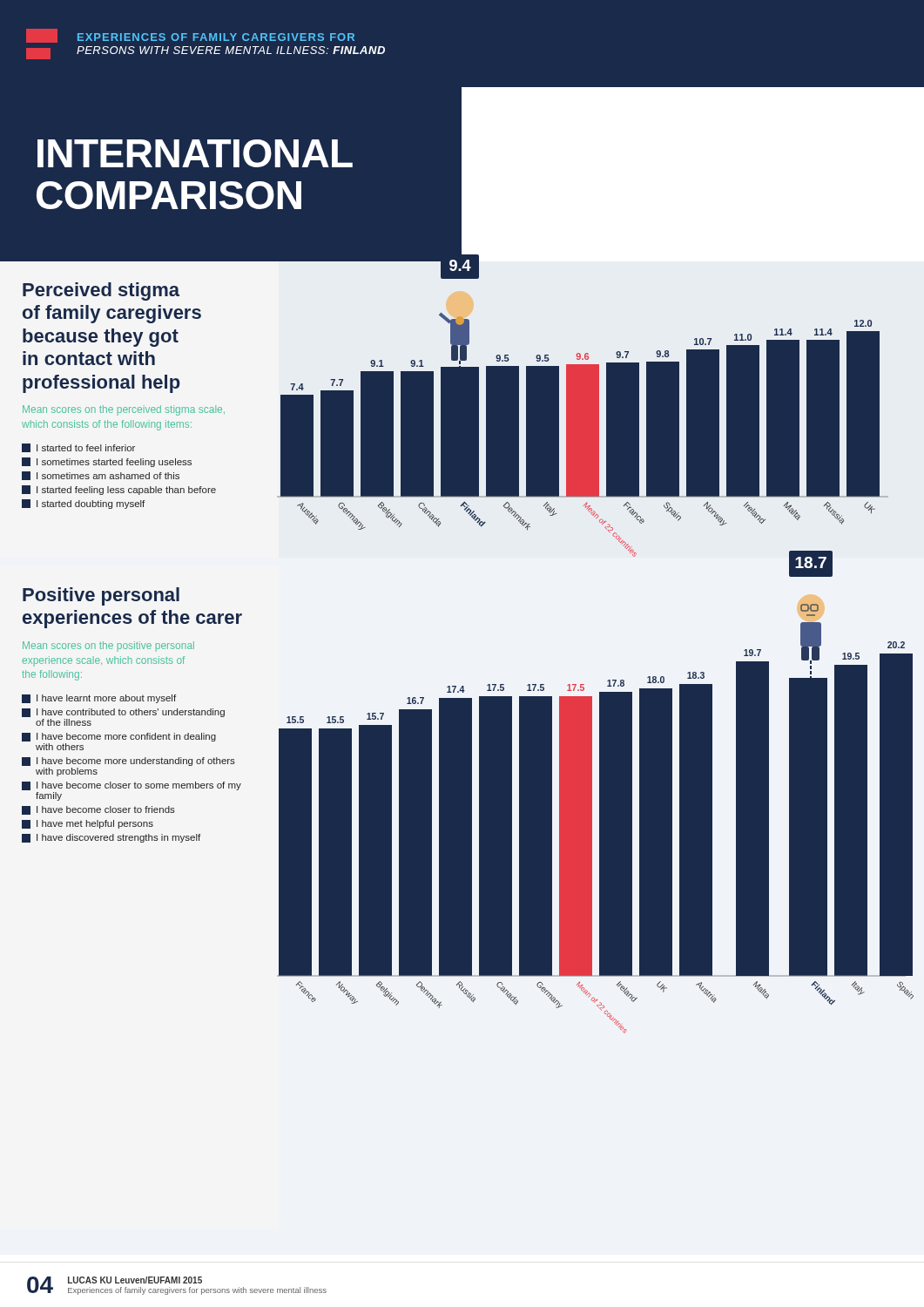Find "Positive personalexperiences of the carer" on this page
This screenshot has height=1307, width=924.
tap(132, 606)
